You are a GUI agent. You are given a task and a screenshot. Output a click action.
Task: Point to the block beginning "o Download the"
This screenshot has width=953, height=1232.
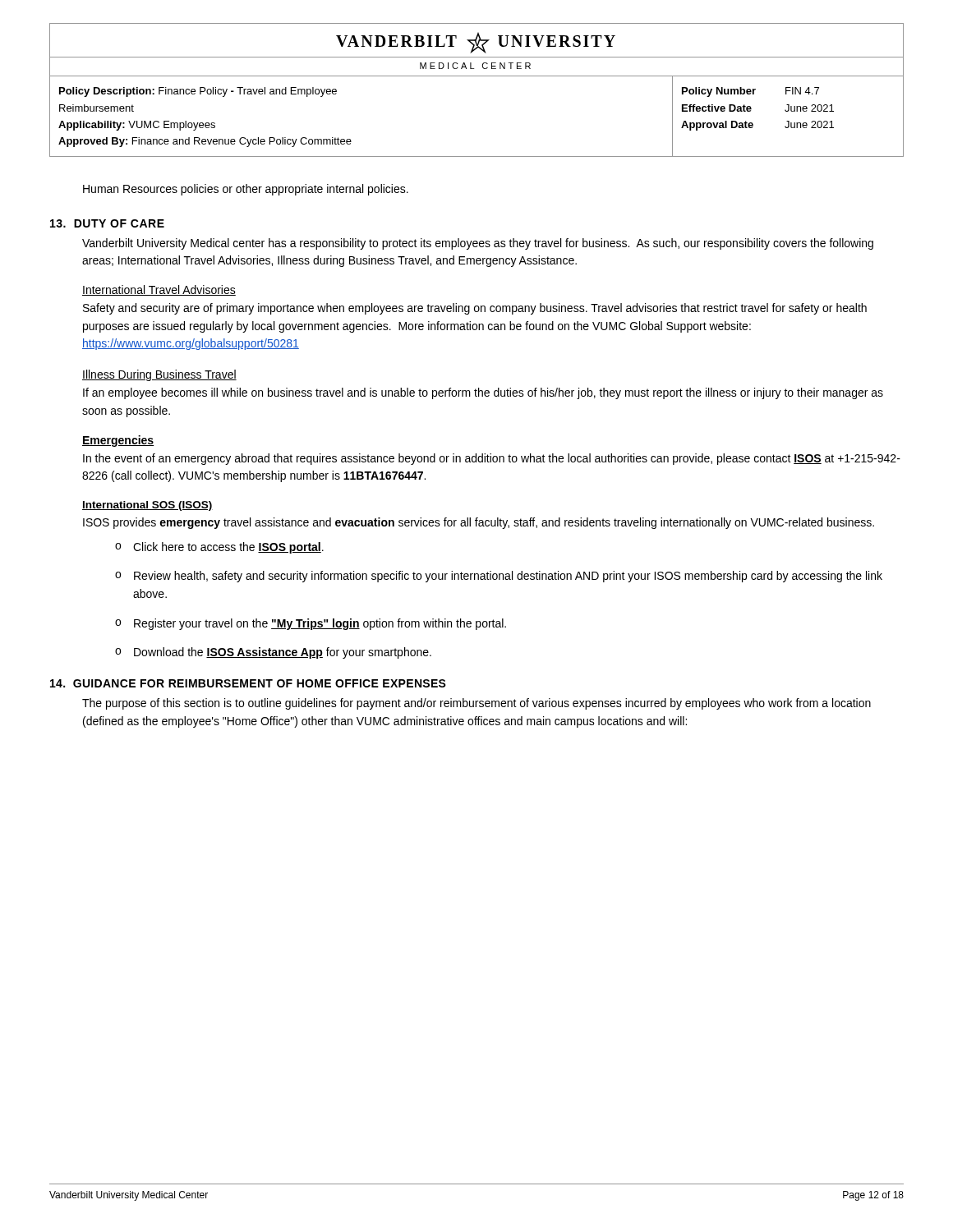click(x=273, y=653)
